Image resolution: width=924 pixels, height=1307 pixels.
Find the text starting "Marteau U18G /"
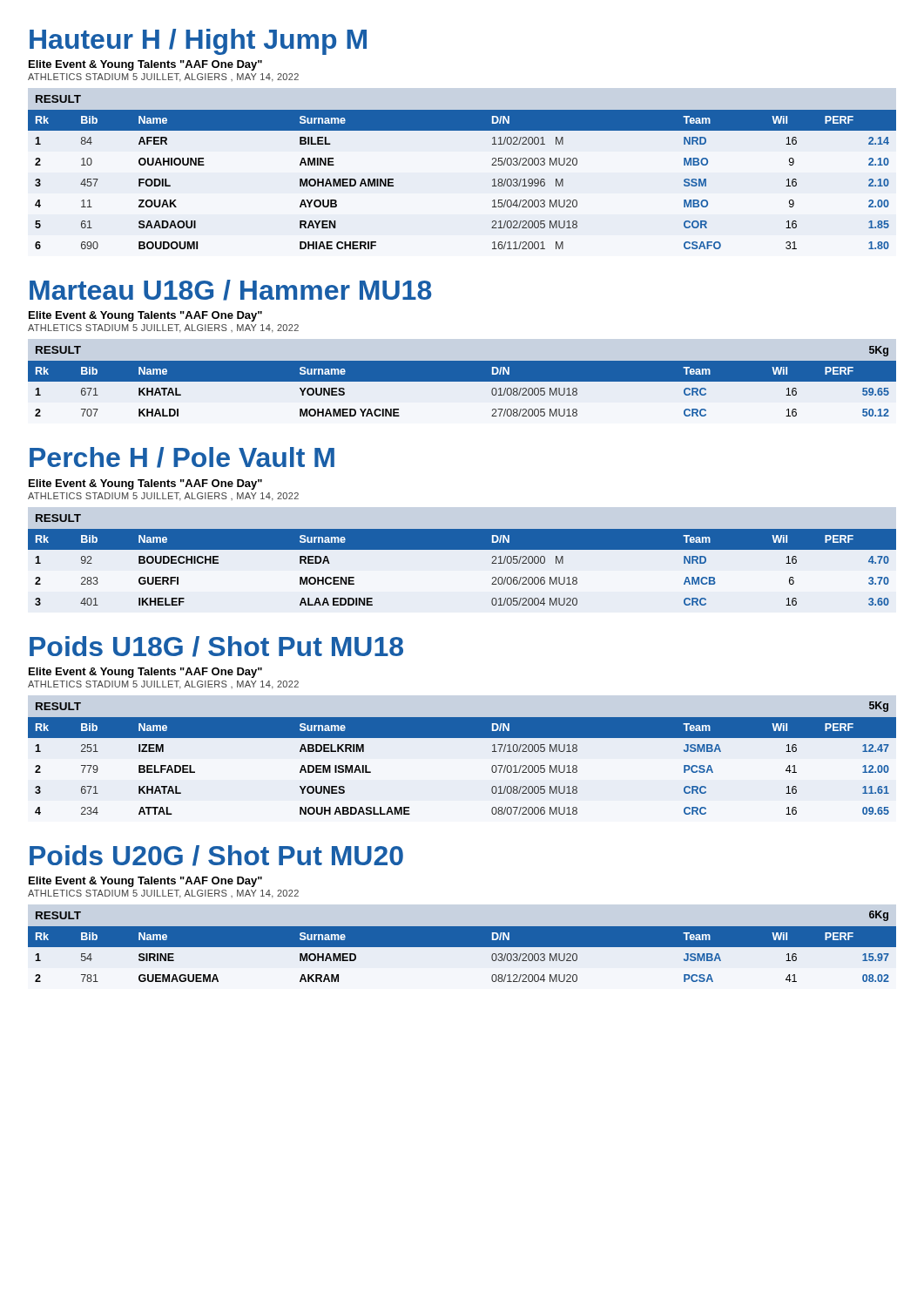coord(230,291)
